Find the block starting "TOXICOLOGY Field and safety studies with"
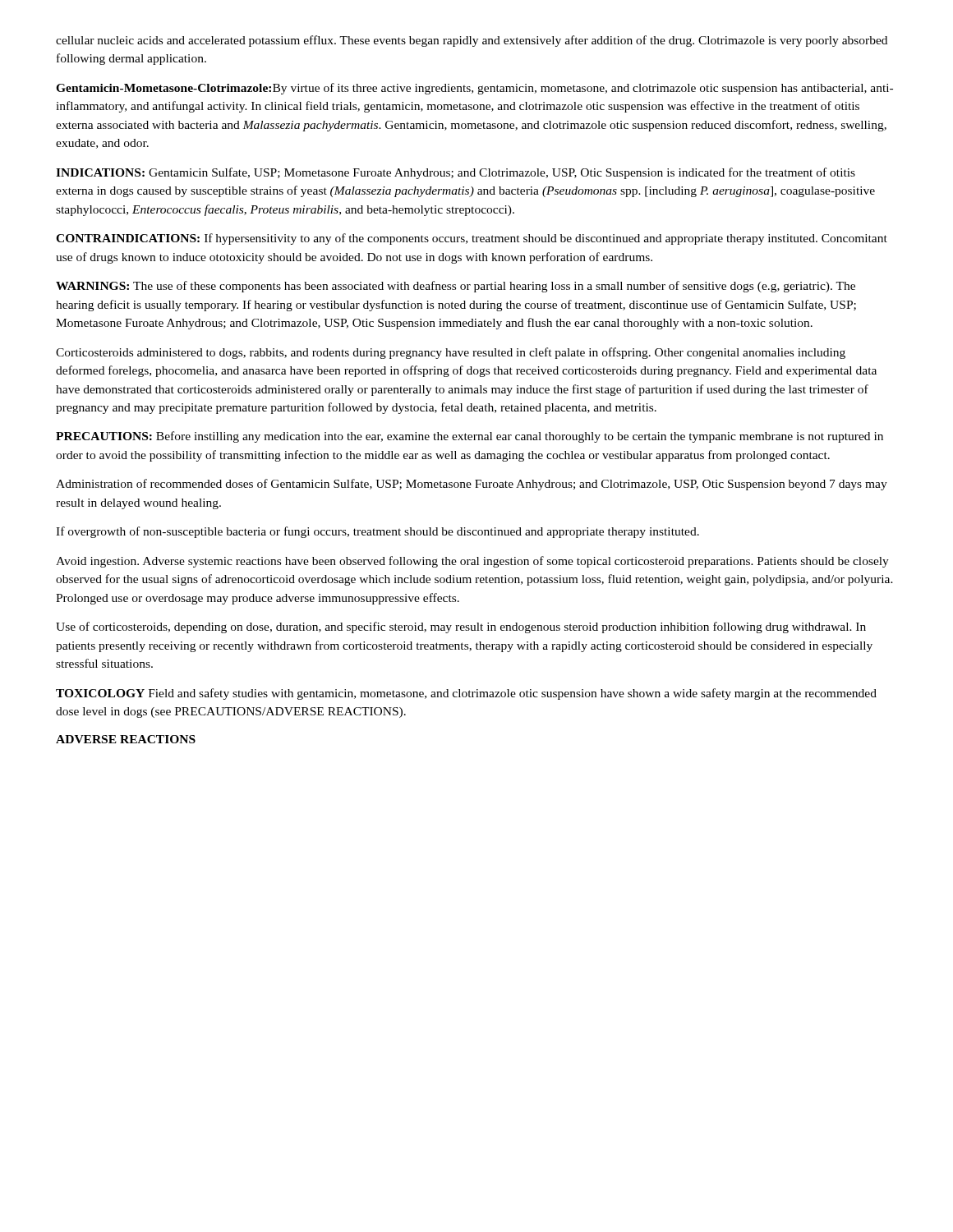The width and height of the screenshot is (953, 1232). pyautogui.click(x=466, y=702)
